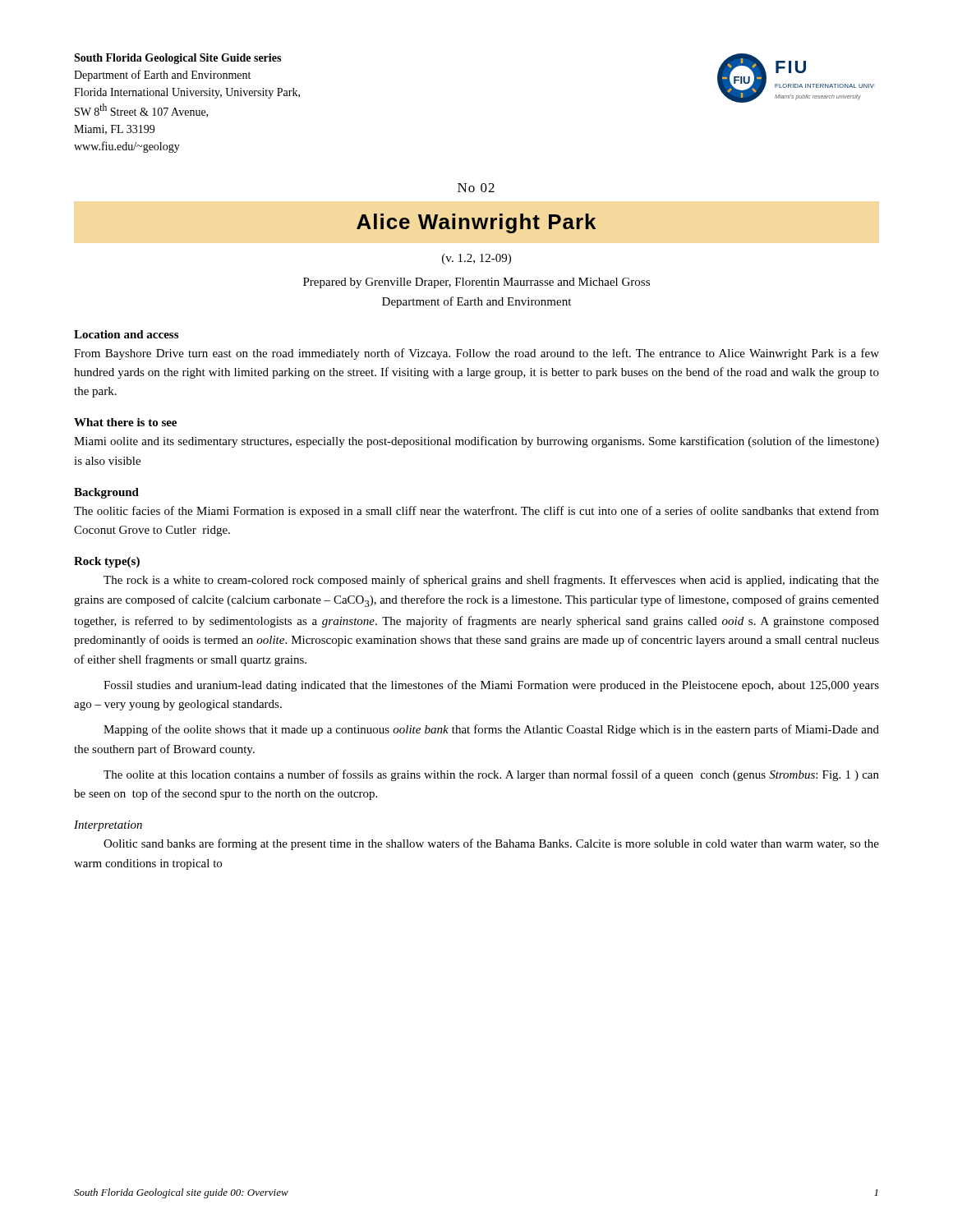Where is the passage that starts "Prepared by Grenville Draper, Florentin Maurrasse and Michael"?

[476, 291]
